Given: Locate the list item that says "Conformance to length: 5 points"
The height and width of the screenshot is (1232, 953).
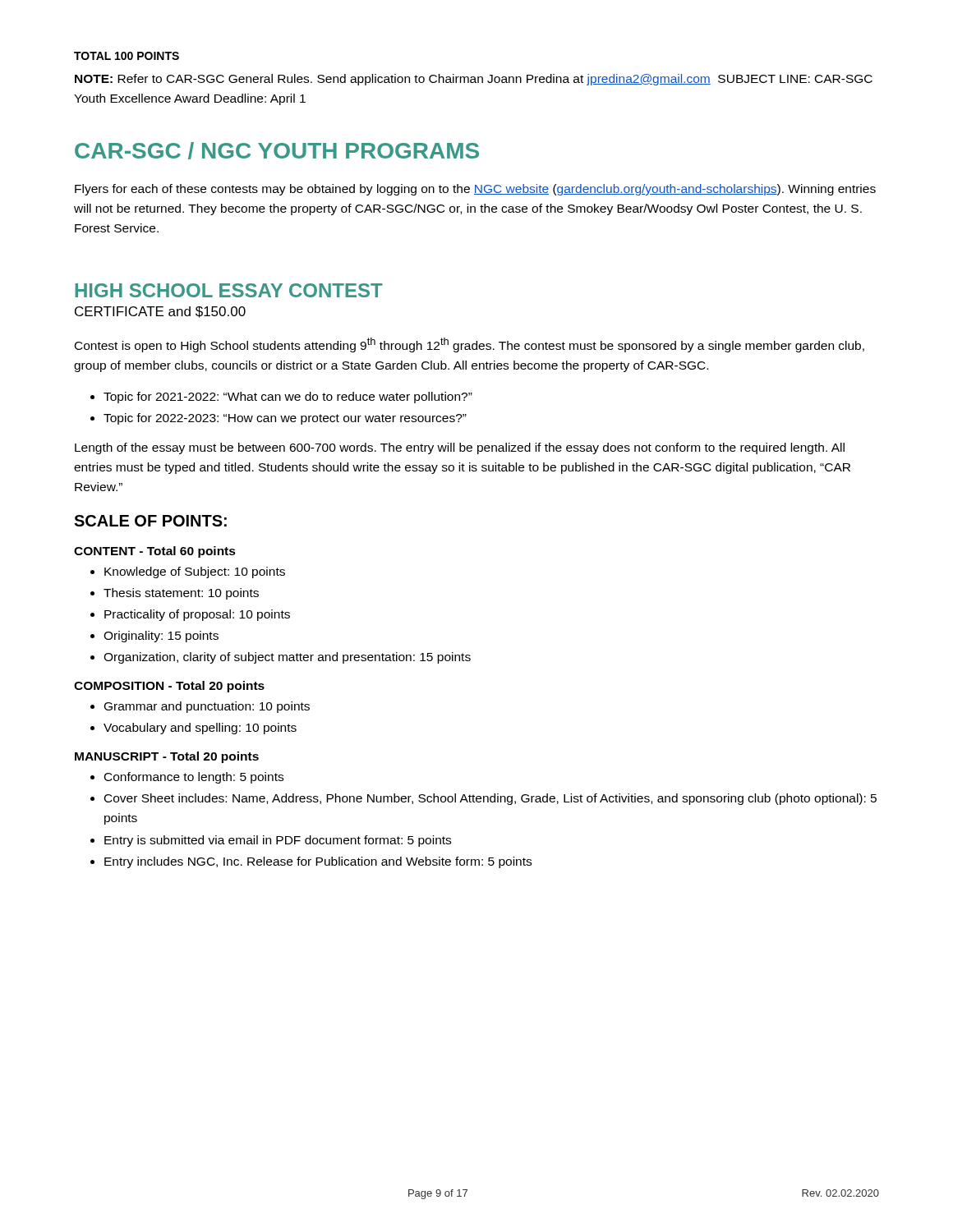Looking at the screenshot, I should point(194,777).
